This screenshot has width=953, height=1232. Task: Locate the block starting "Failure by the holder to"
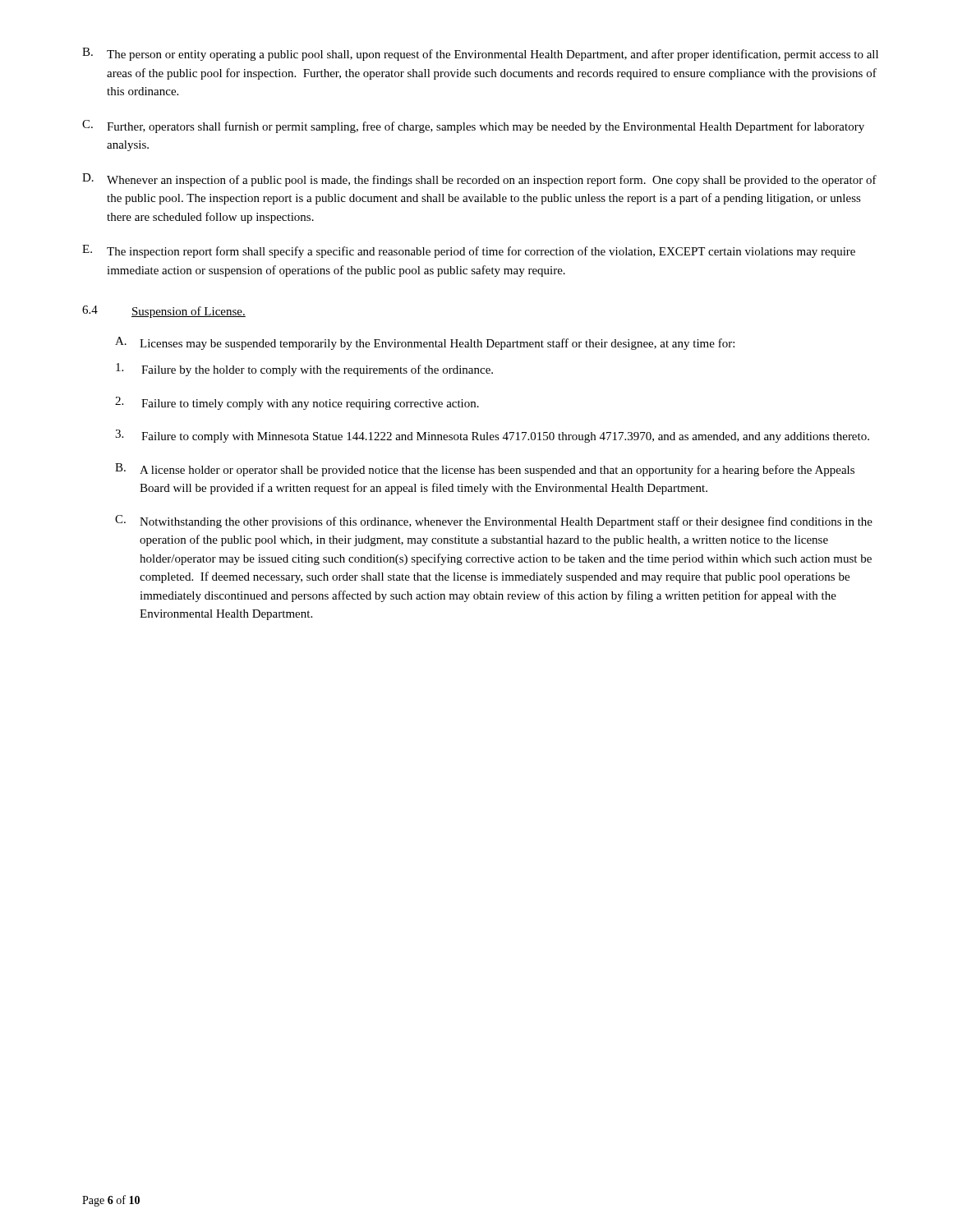point(501,370)
